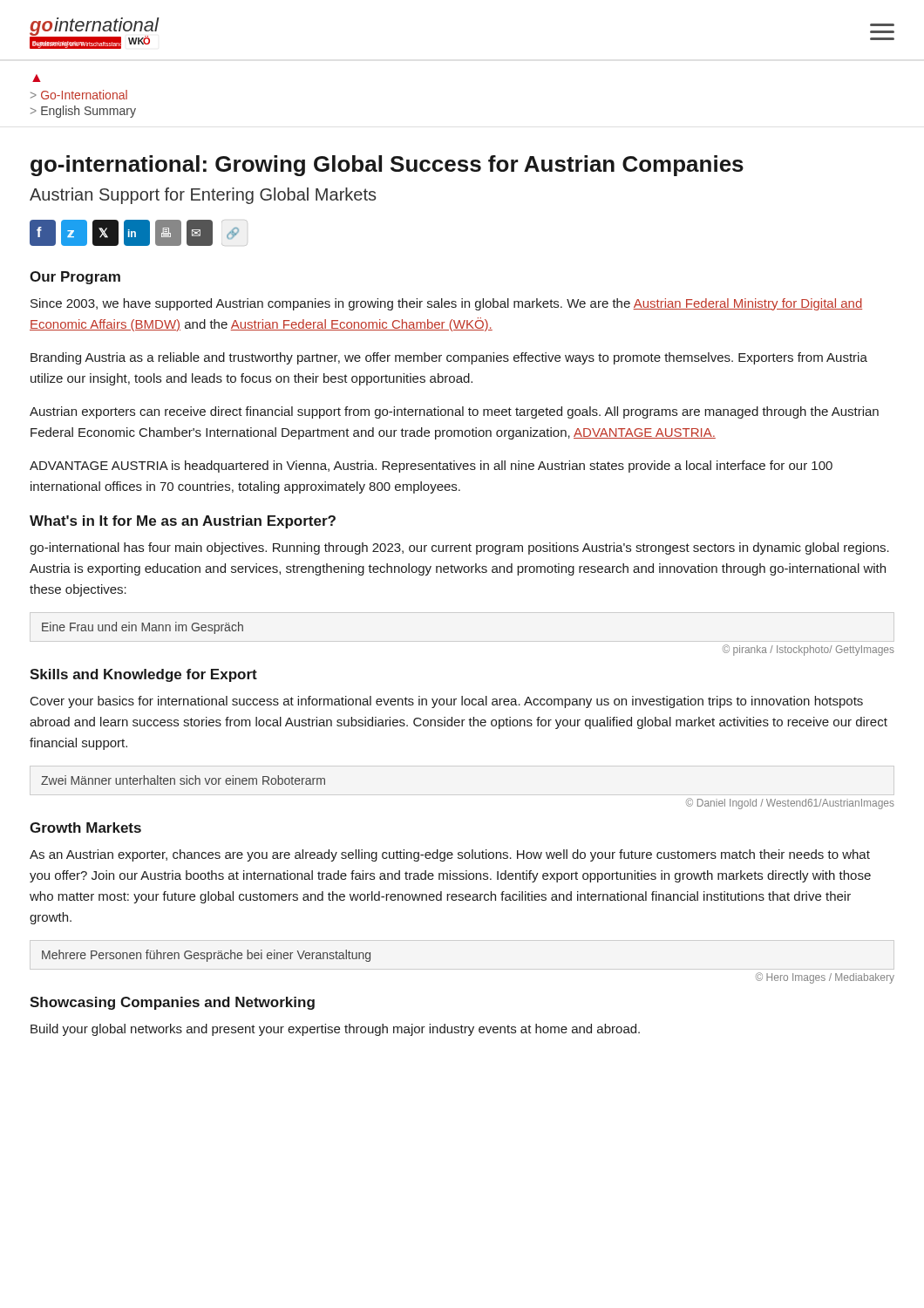Viewport: 924px width, 1308px height.
Task: Find the footnote that says "© Hero Images / Mediabakery"
Action: click(825, 977)
